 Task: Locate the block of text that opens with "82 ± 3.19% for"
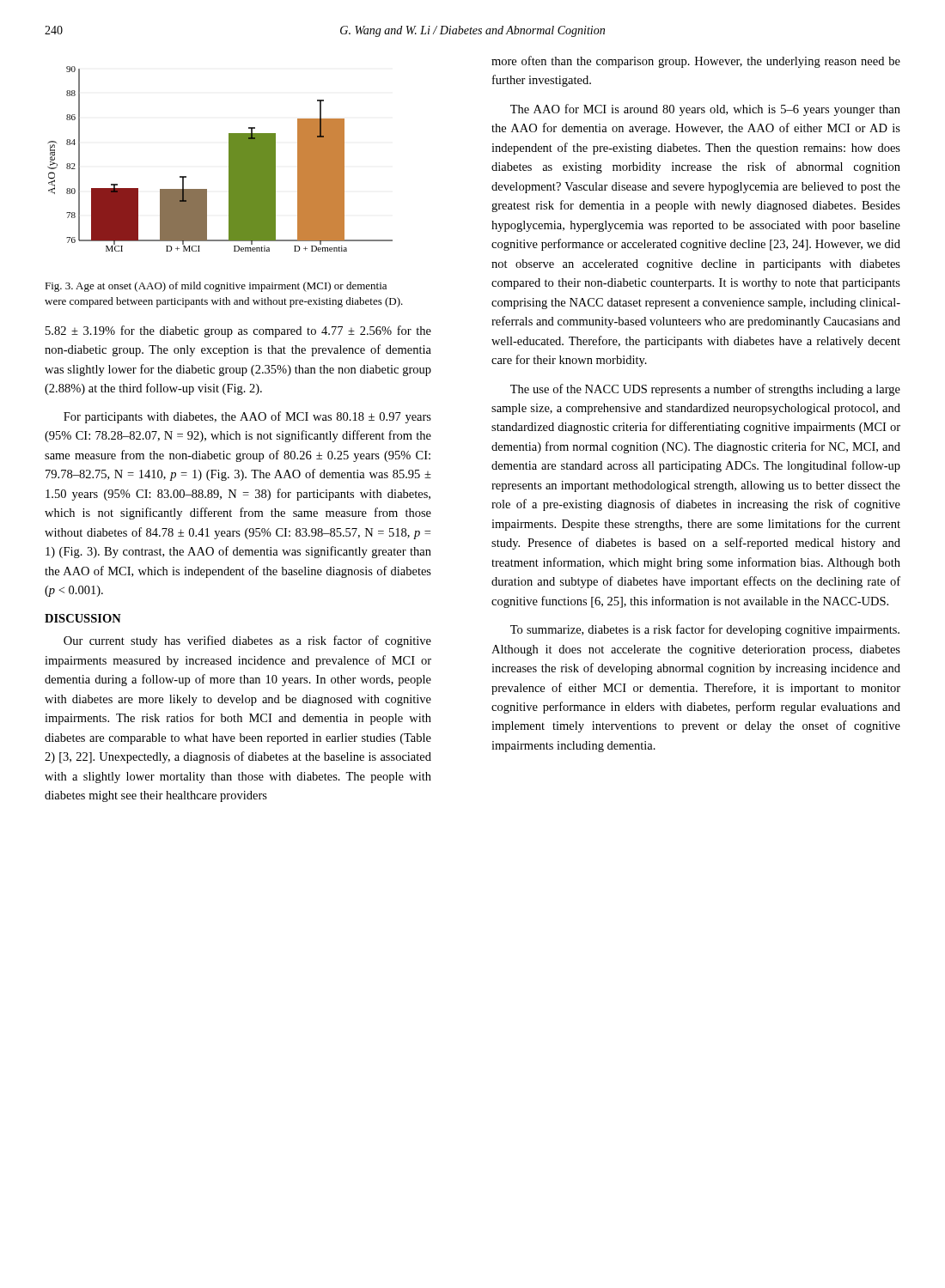tap(238, 460)
